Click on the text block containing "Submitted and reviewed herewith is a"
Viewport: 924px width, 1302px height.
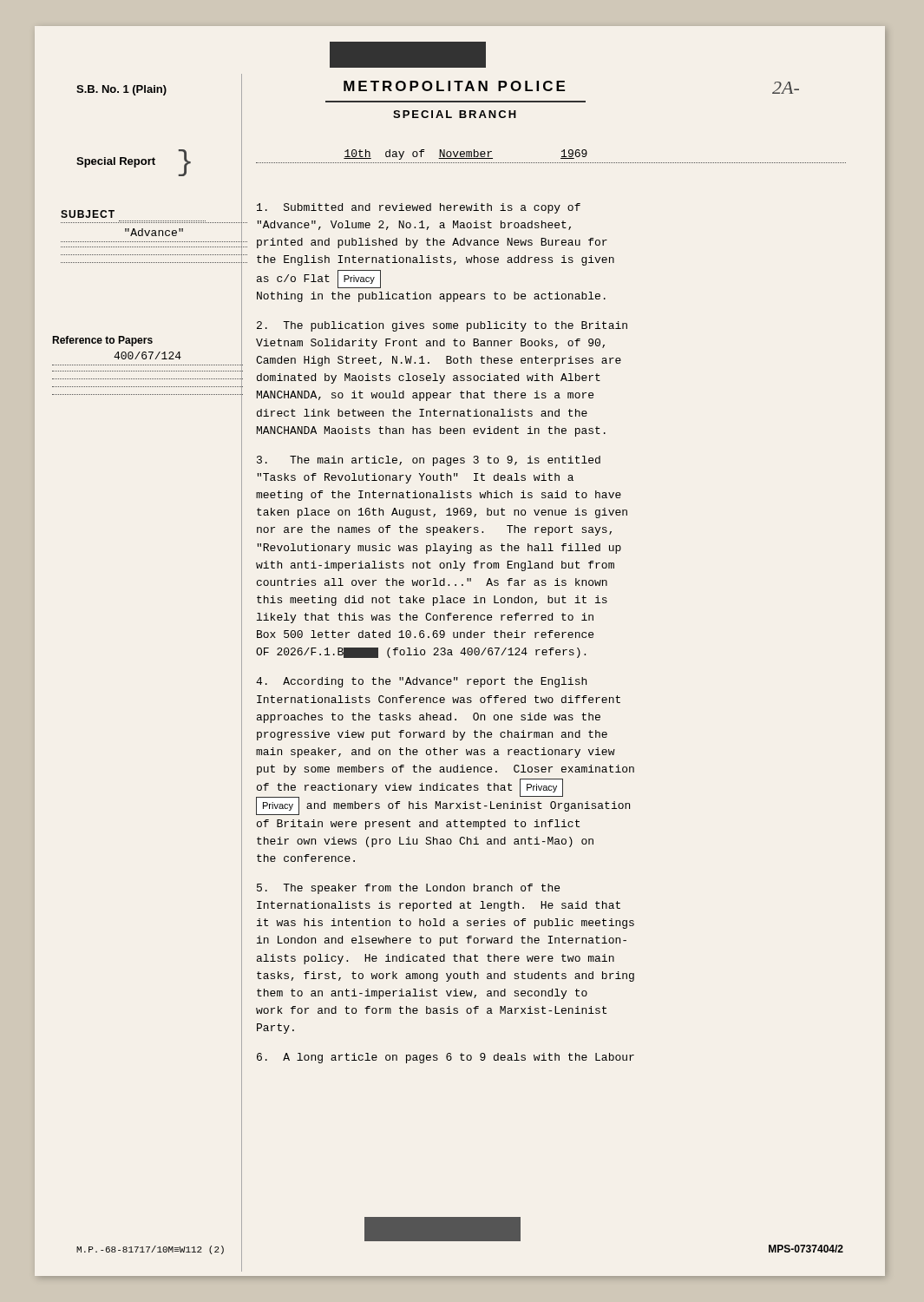point(435,252)
